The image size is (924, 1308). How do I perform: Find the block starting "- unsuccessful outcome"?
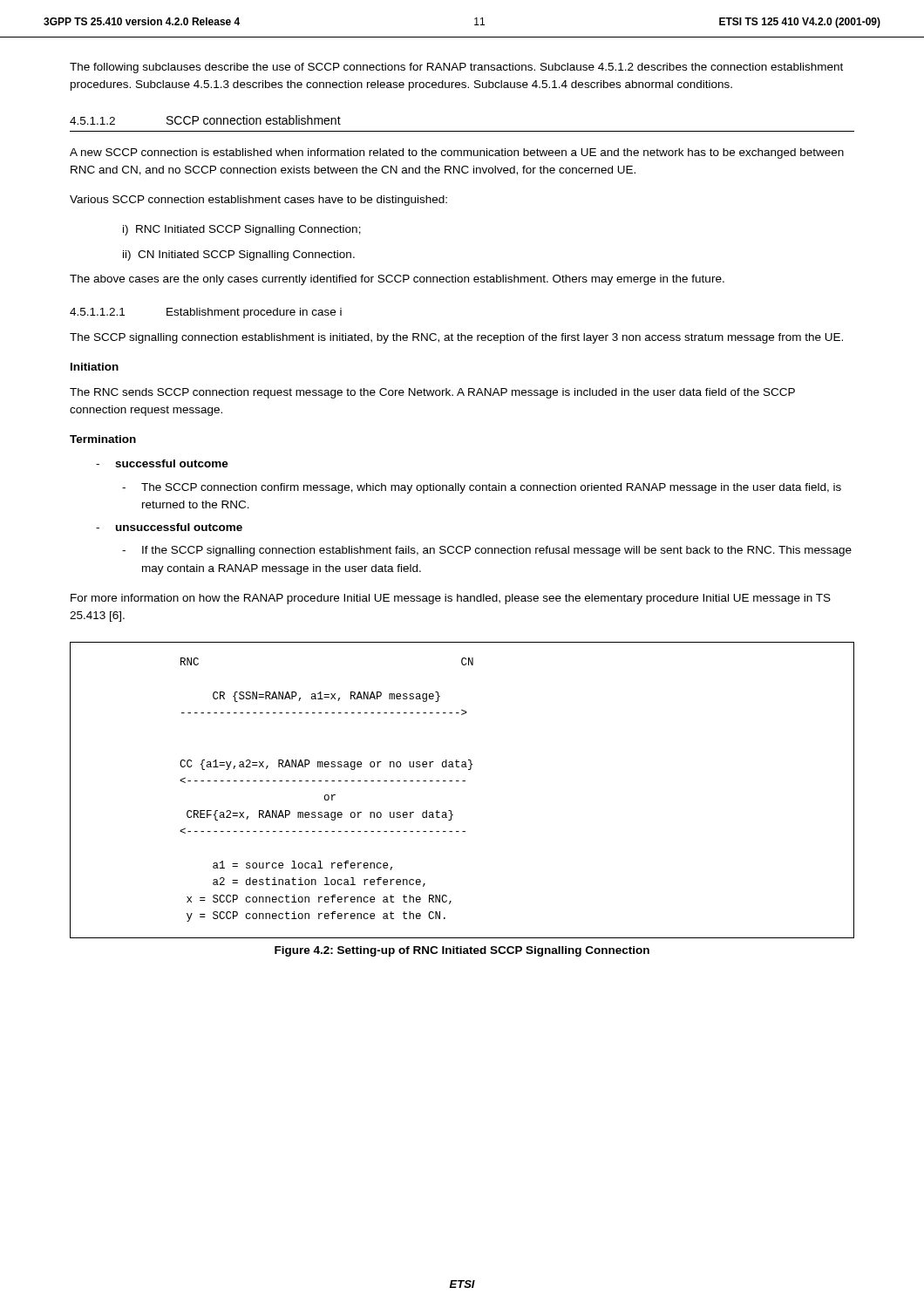pos(169,528)
